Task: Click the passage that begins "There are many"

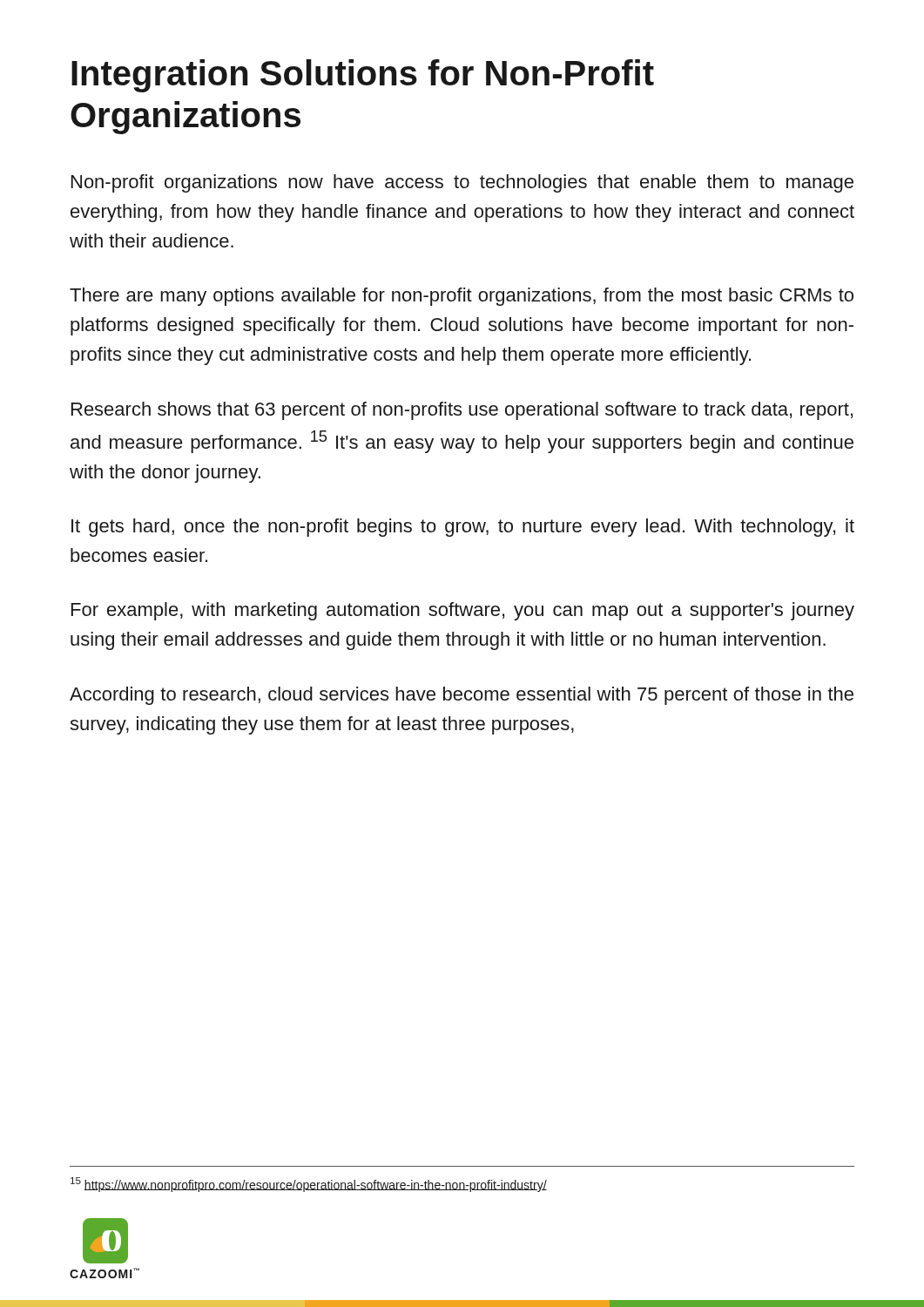Action: coord(462,325)
